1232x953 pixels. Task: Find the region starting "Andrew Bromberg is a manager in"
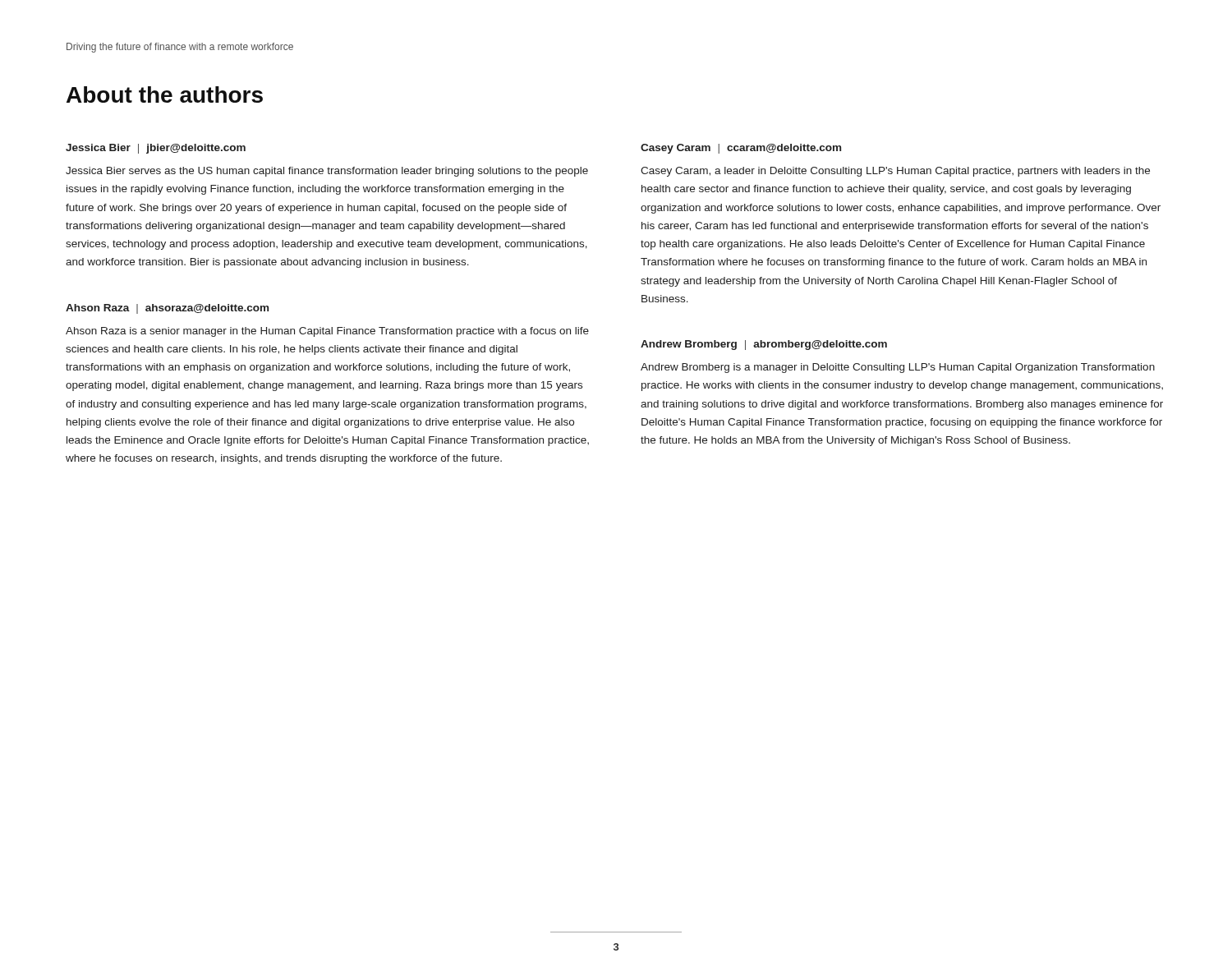[902, 404]
